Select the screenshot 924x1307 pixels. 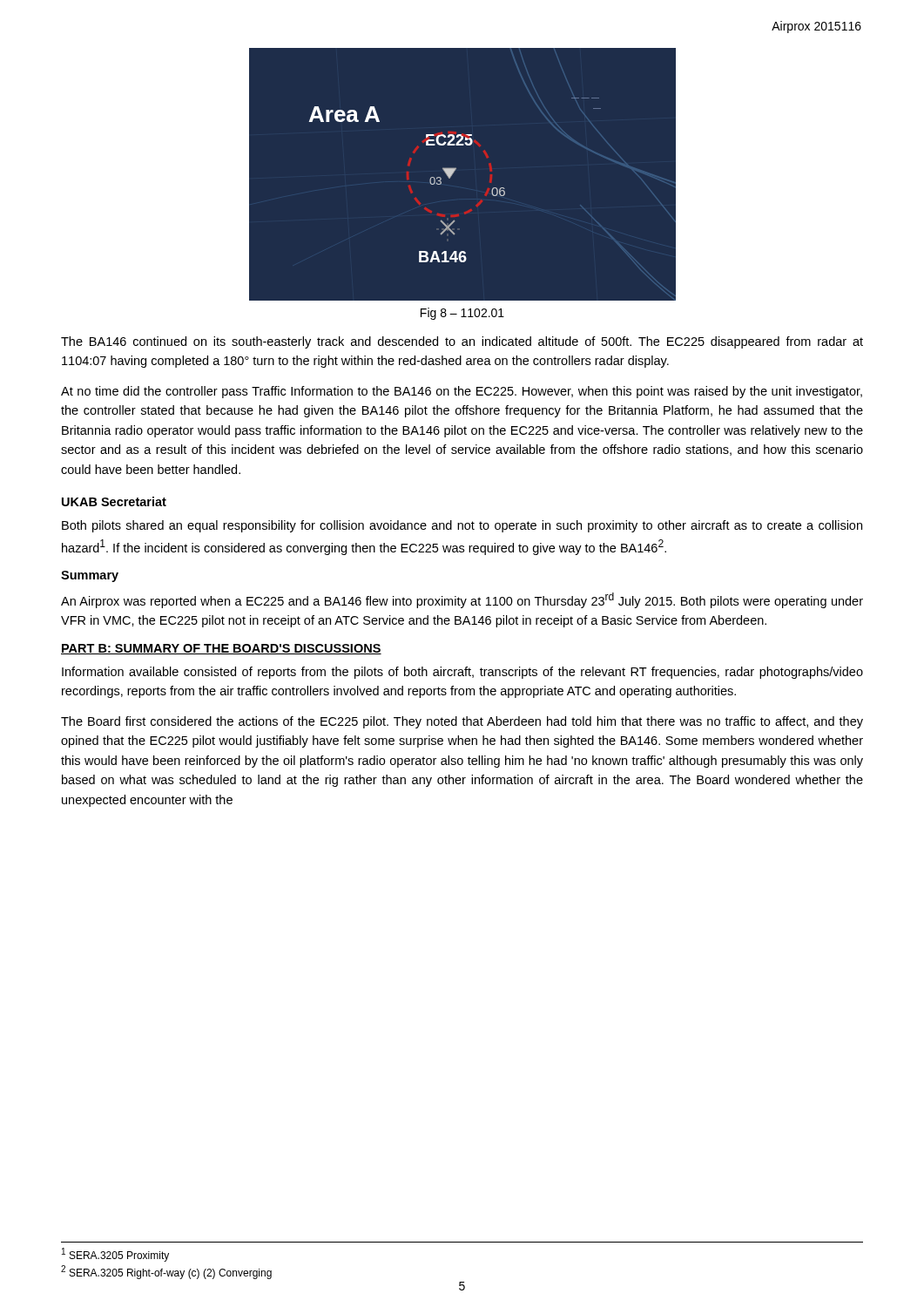tap(462, 174)
